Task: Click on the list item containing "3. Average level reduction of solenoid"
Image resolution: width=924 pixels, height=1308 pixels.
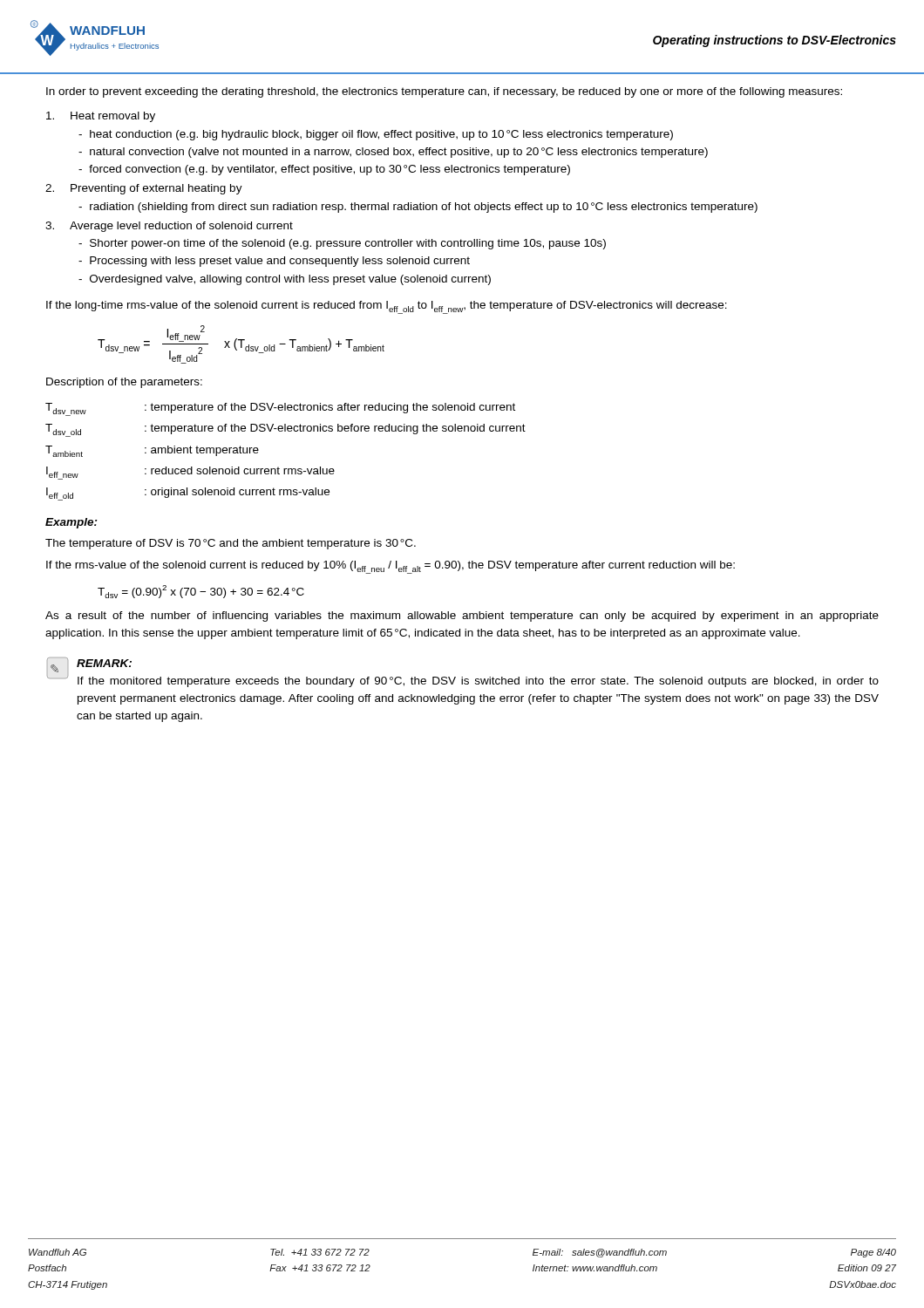Action: tap(462, 252)
